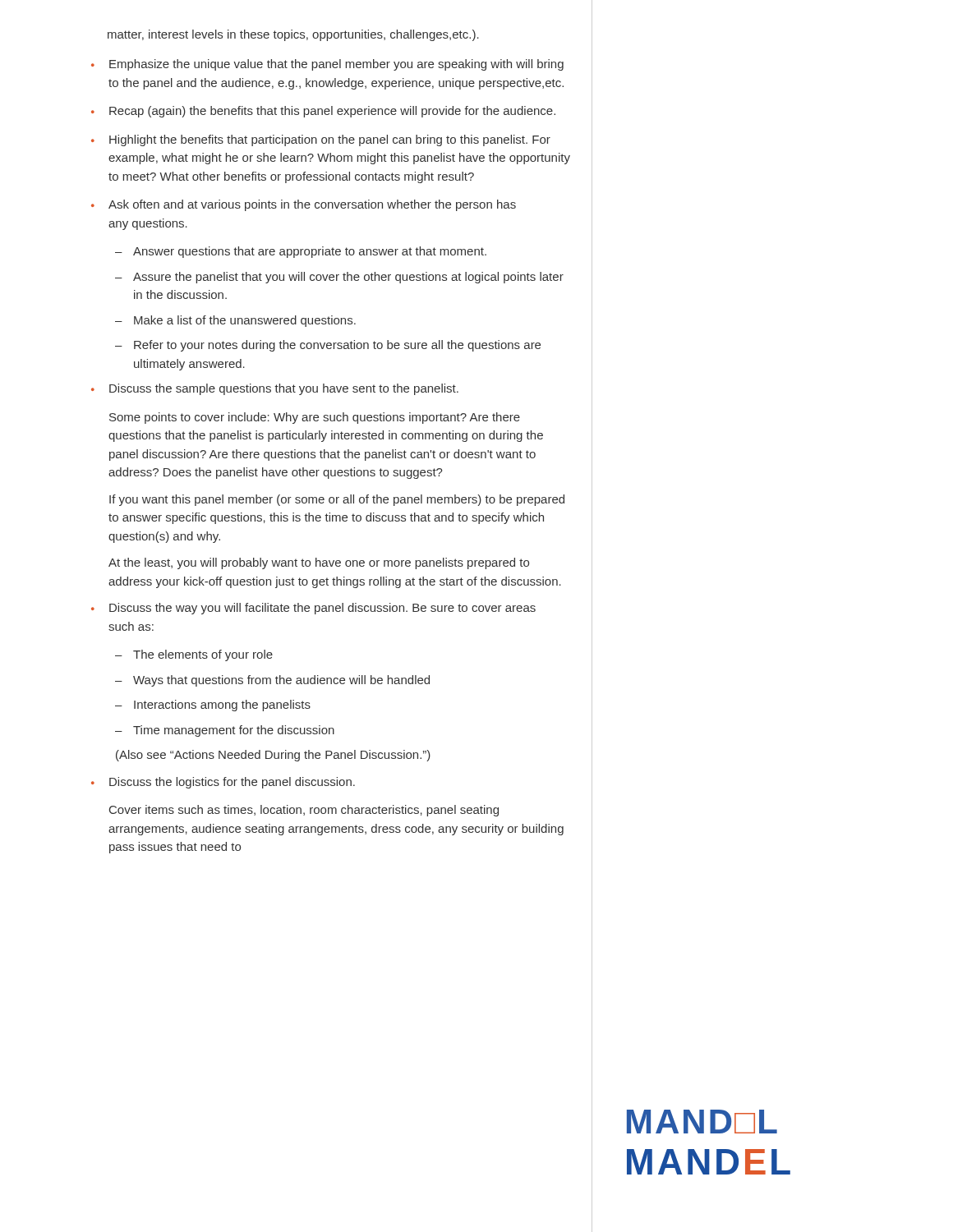
Task: Locate the region starting "matter, interest levels in these topics, opportunities,"
Action: pyautogui.click(x=293, y=34)
